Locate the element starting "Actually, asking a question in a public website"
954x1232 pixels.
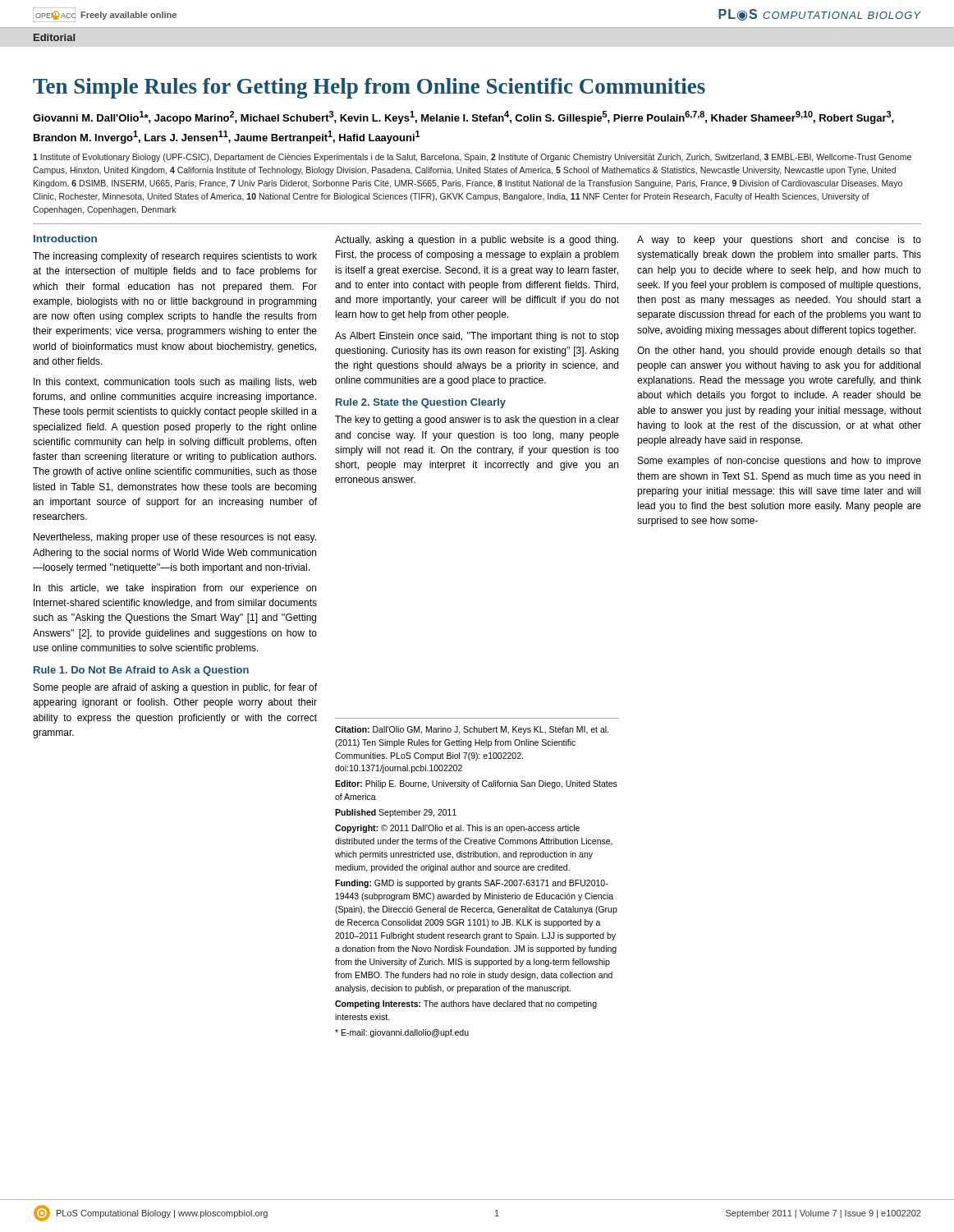(x=477, y=277)
